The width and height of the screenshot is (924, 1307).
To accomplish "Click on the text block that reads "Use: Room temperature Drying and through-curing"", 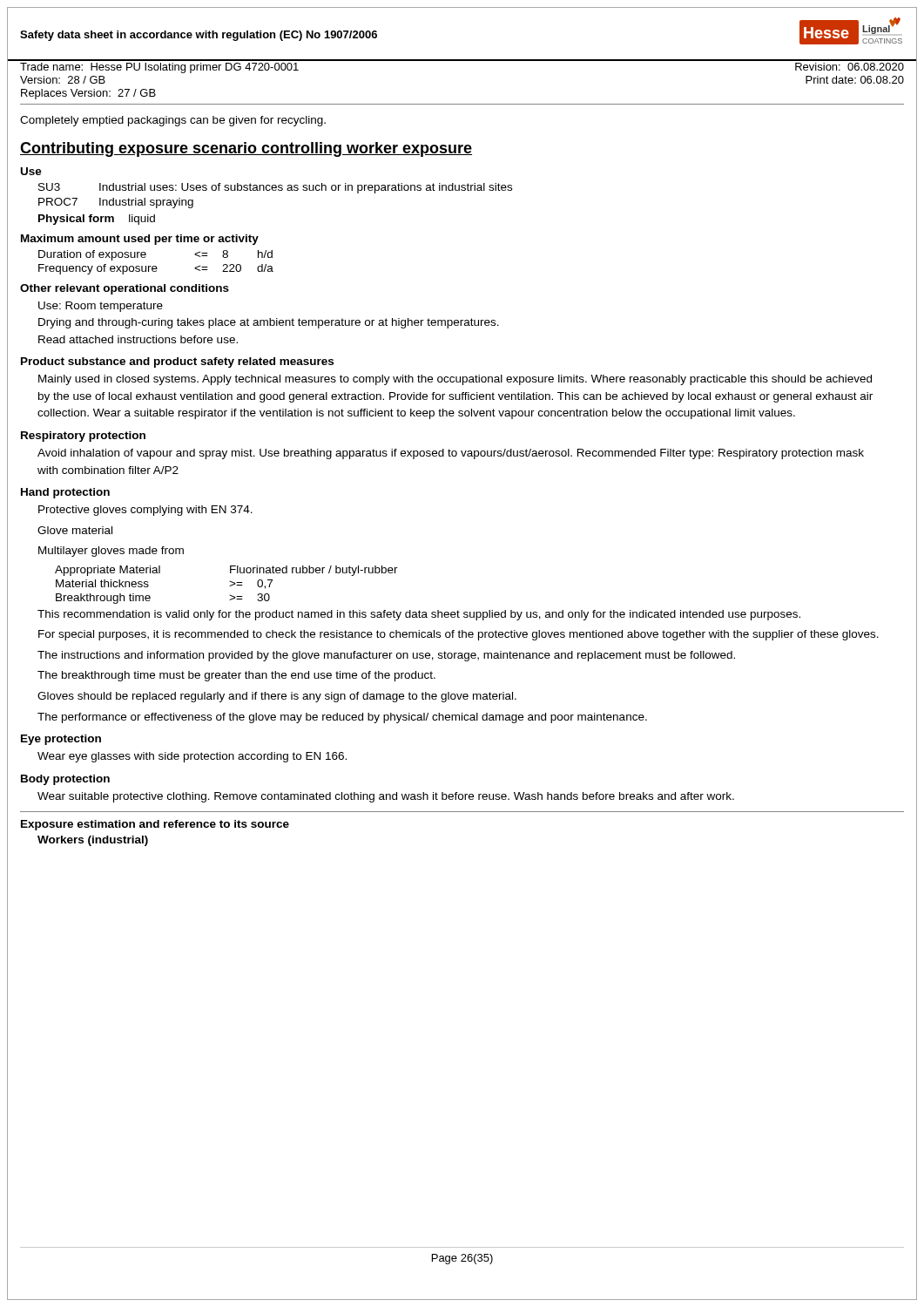I will click(x=268, y=322).
